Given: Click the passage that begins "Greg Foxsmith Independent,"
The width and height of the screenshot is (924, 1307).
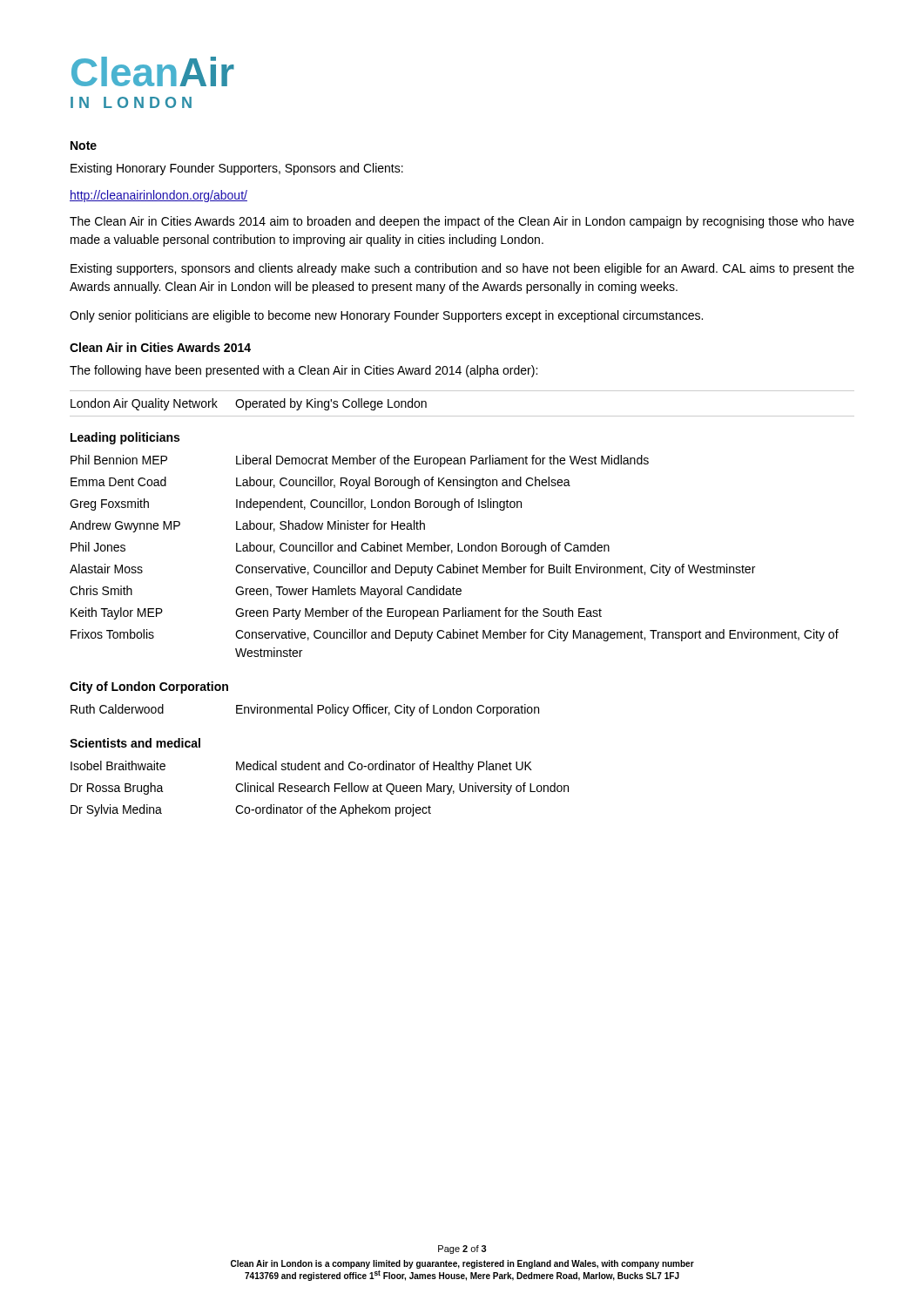Looking at the screenshot, I should (462, 504).
